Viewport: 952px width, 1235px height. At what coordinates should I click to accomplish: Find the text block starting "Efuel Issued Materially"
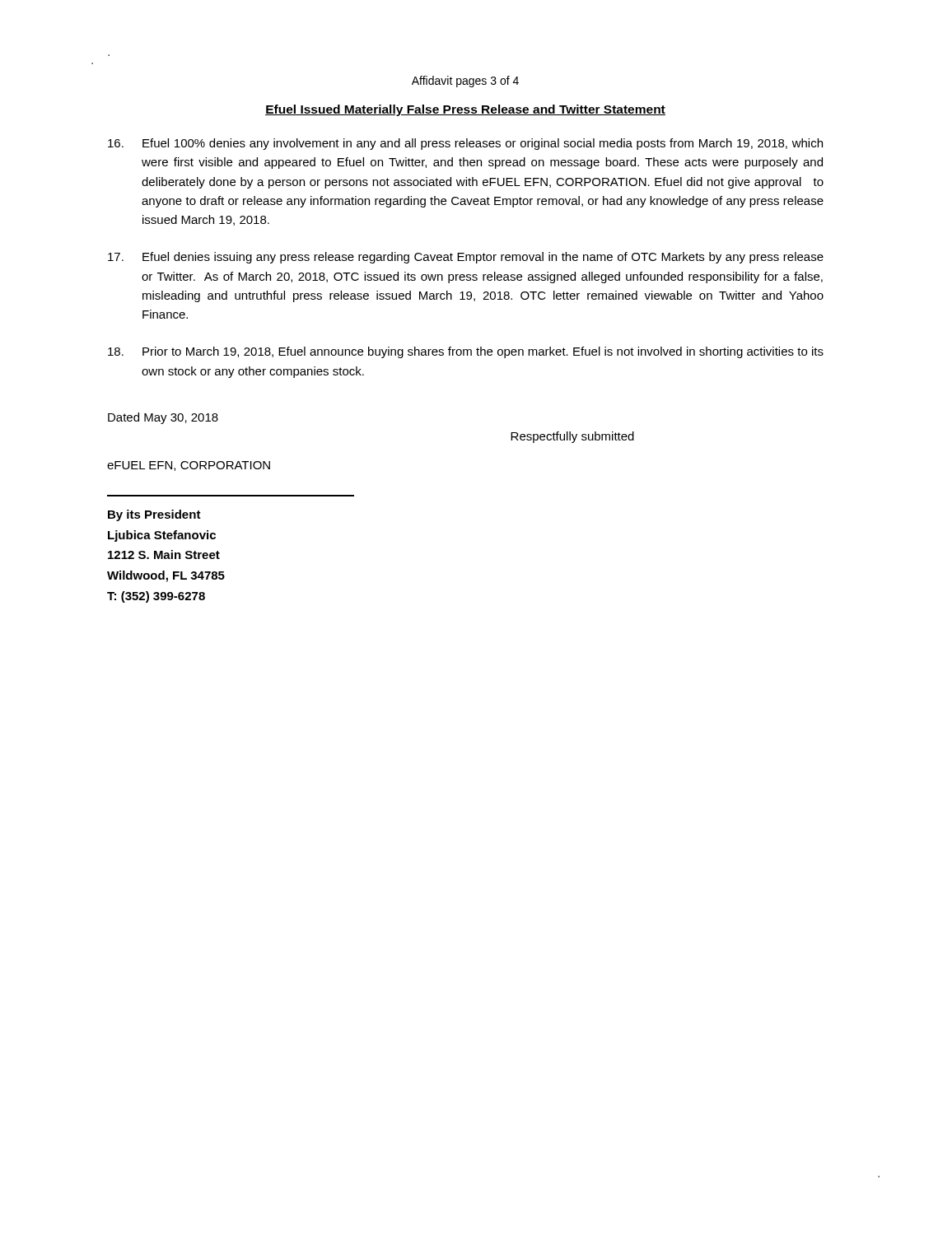click(465, 109)
